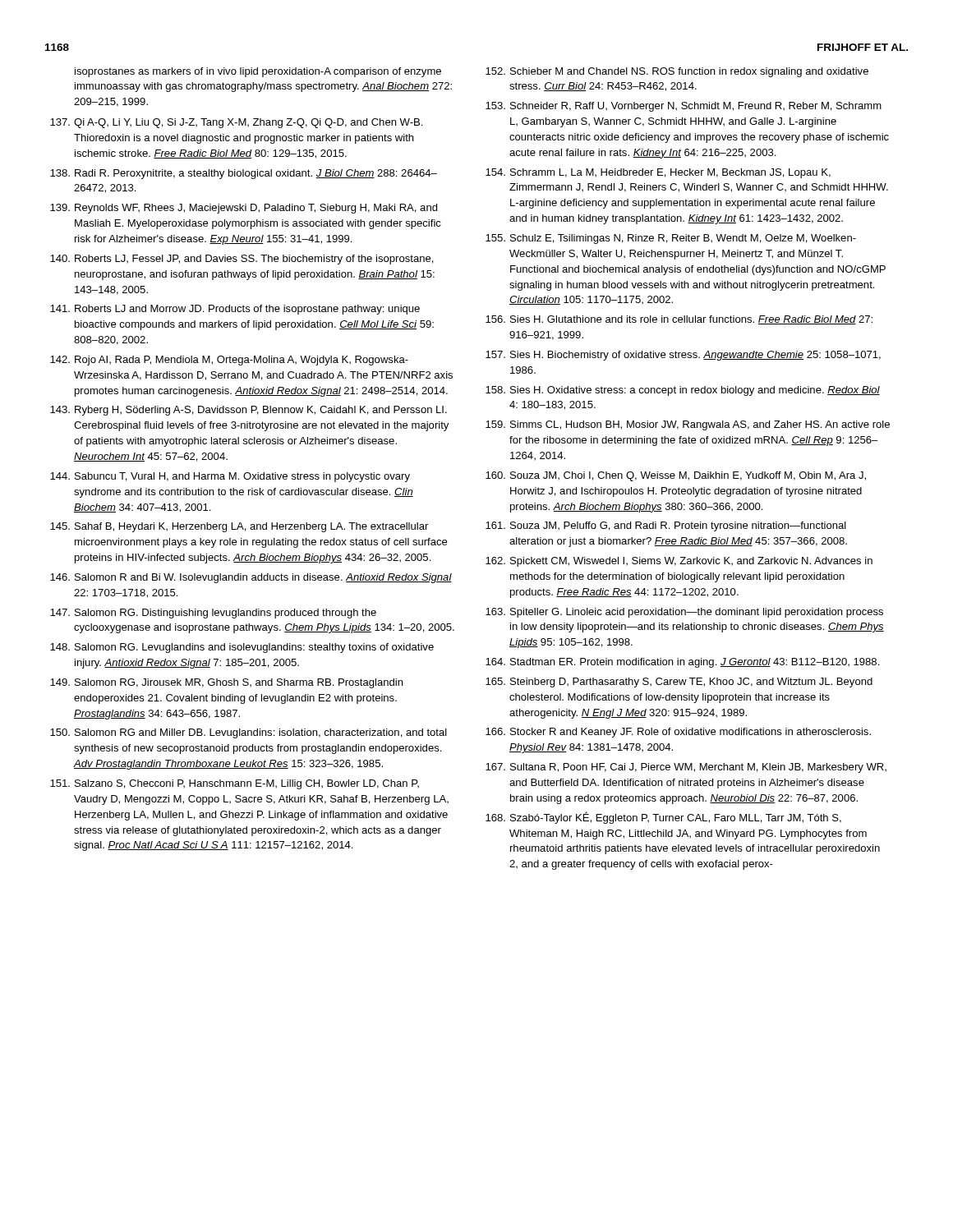Locate the text block starting "143. Ryberg H,"
This screenshot has height=1232, width=953.
click(x=250, y=434)
